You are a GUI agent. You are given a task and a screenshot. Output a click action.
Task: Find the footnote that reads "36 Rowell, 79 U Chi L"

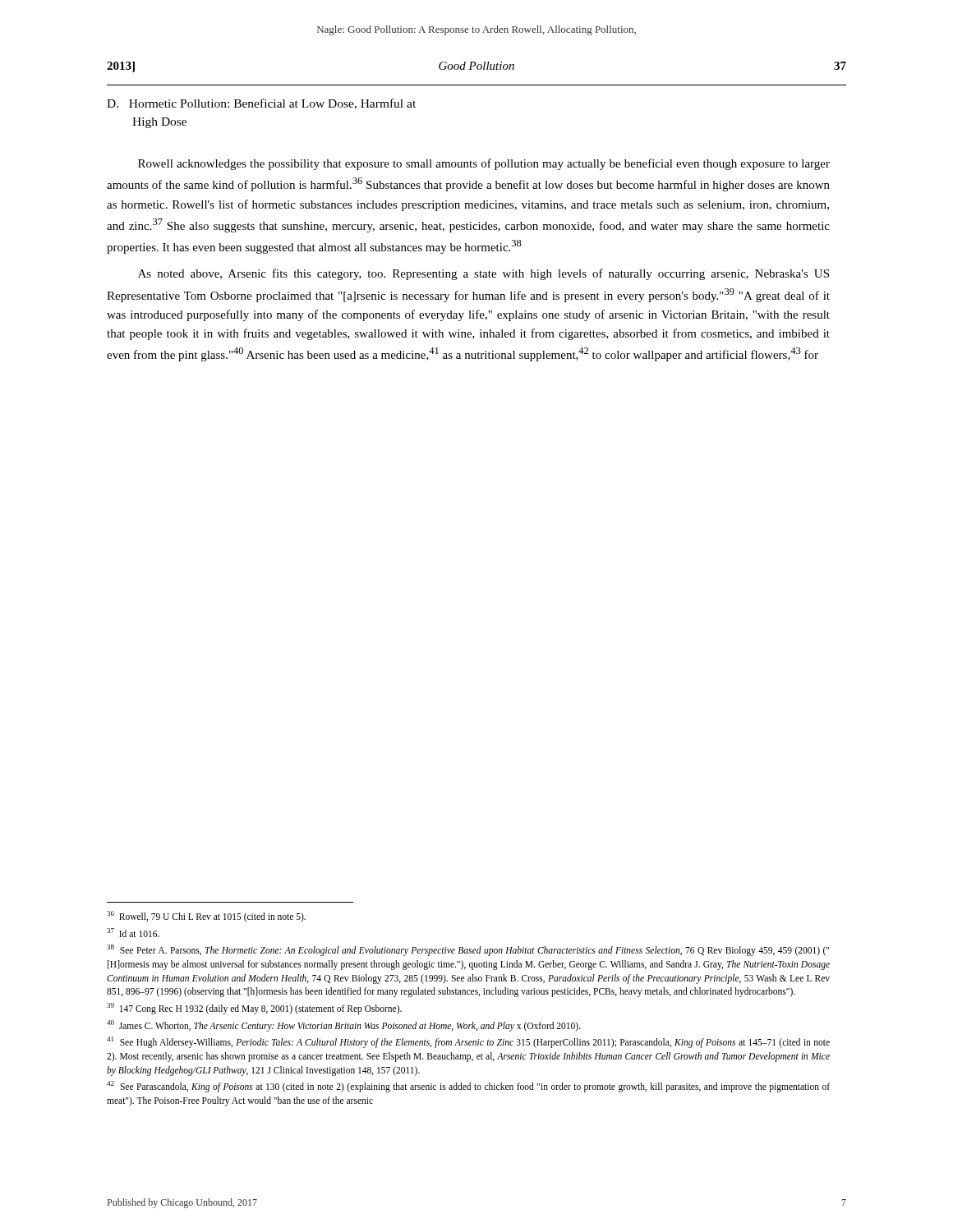(x=207, y=916)
